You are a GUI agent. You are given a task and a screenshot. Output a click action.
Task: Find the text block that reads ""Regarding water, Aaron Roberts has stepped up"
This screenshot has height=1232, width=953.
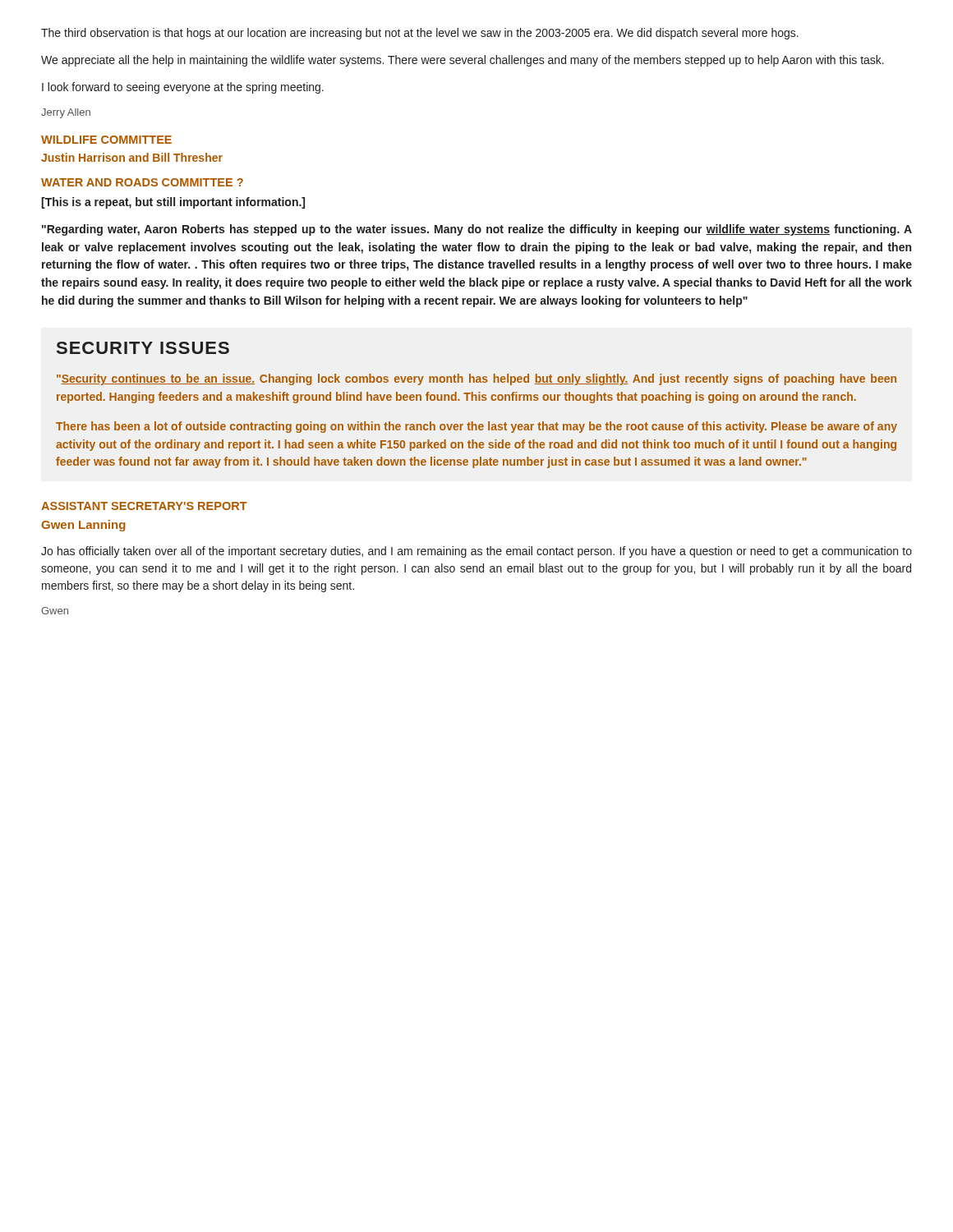476,265
